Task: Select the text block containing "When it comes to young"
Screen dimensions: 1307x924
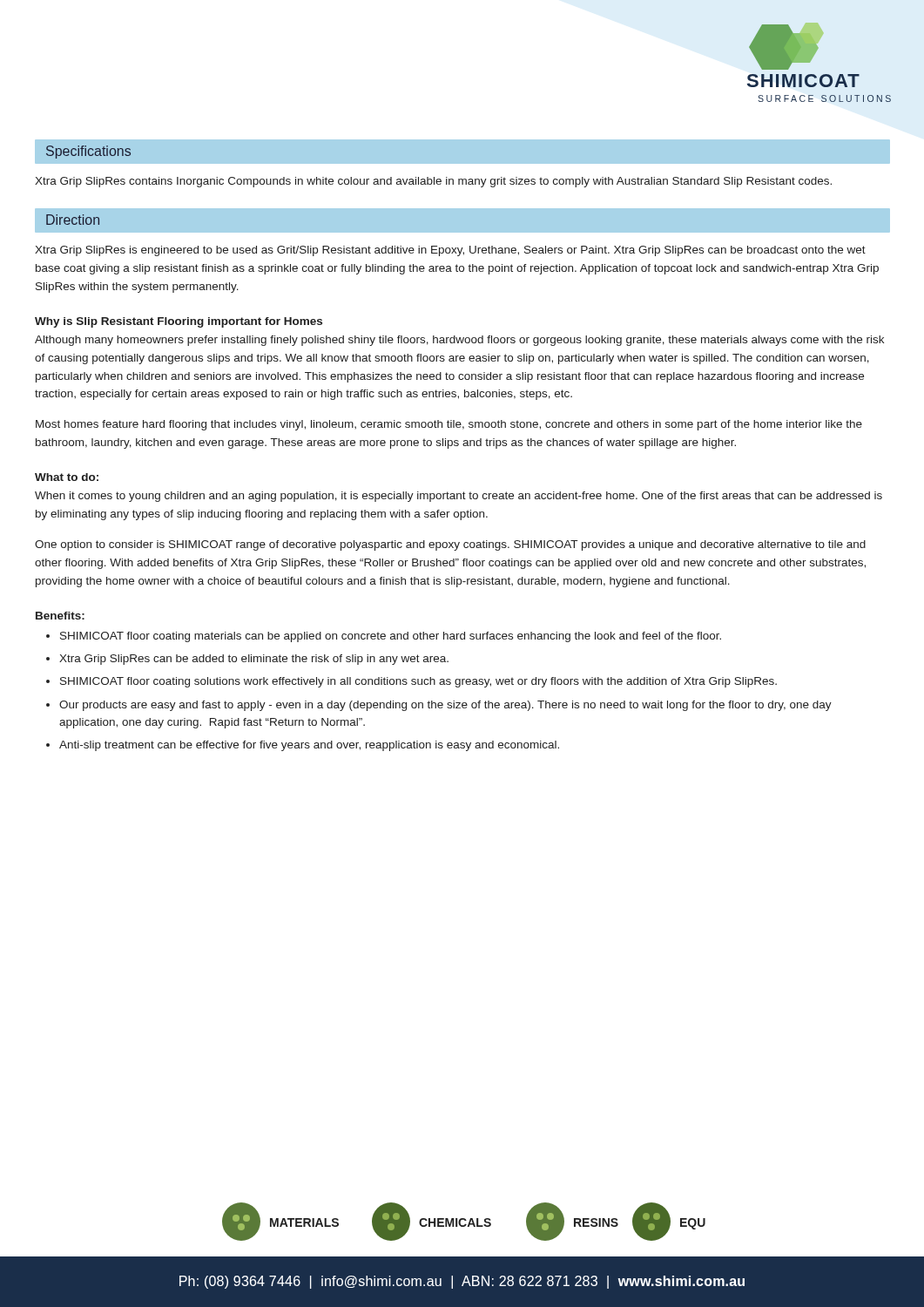Action: point(459,505)
